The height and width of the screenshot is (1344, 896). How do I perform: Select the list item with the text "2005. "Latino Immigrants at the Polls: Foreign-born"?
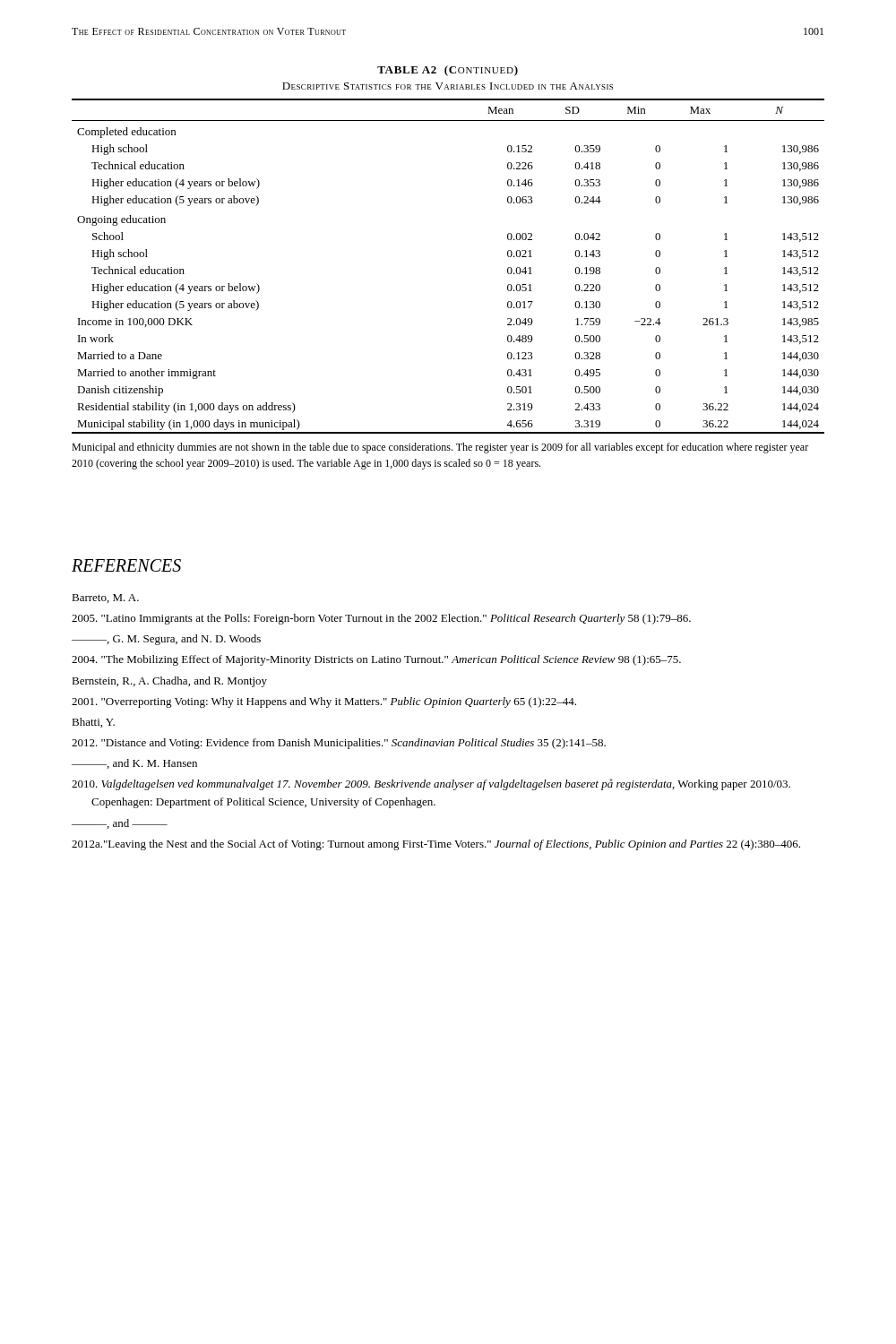tap(381, 618)
